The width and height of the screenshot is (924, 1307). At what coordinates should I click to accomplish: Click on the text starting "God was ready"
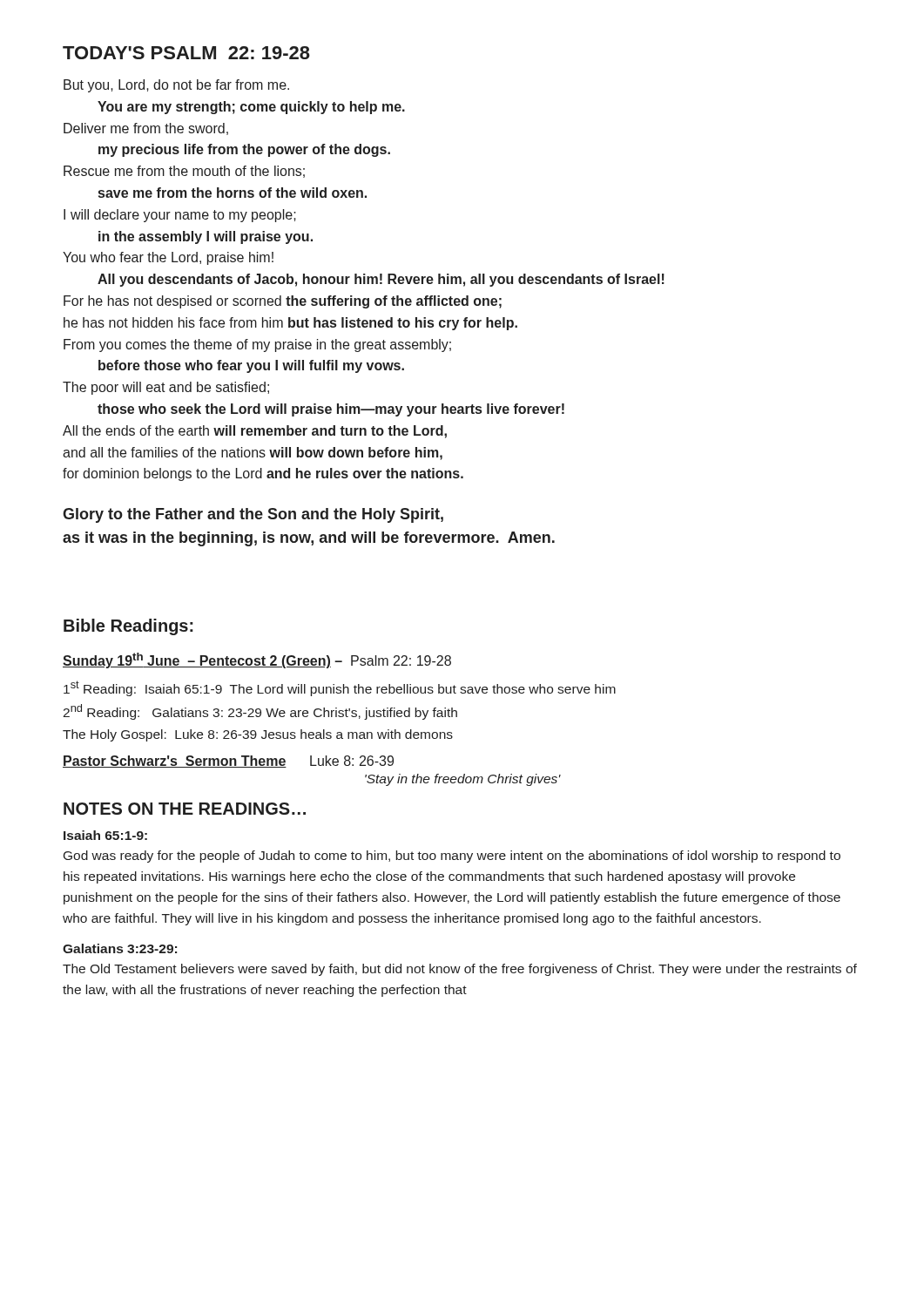[452, 886]
